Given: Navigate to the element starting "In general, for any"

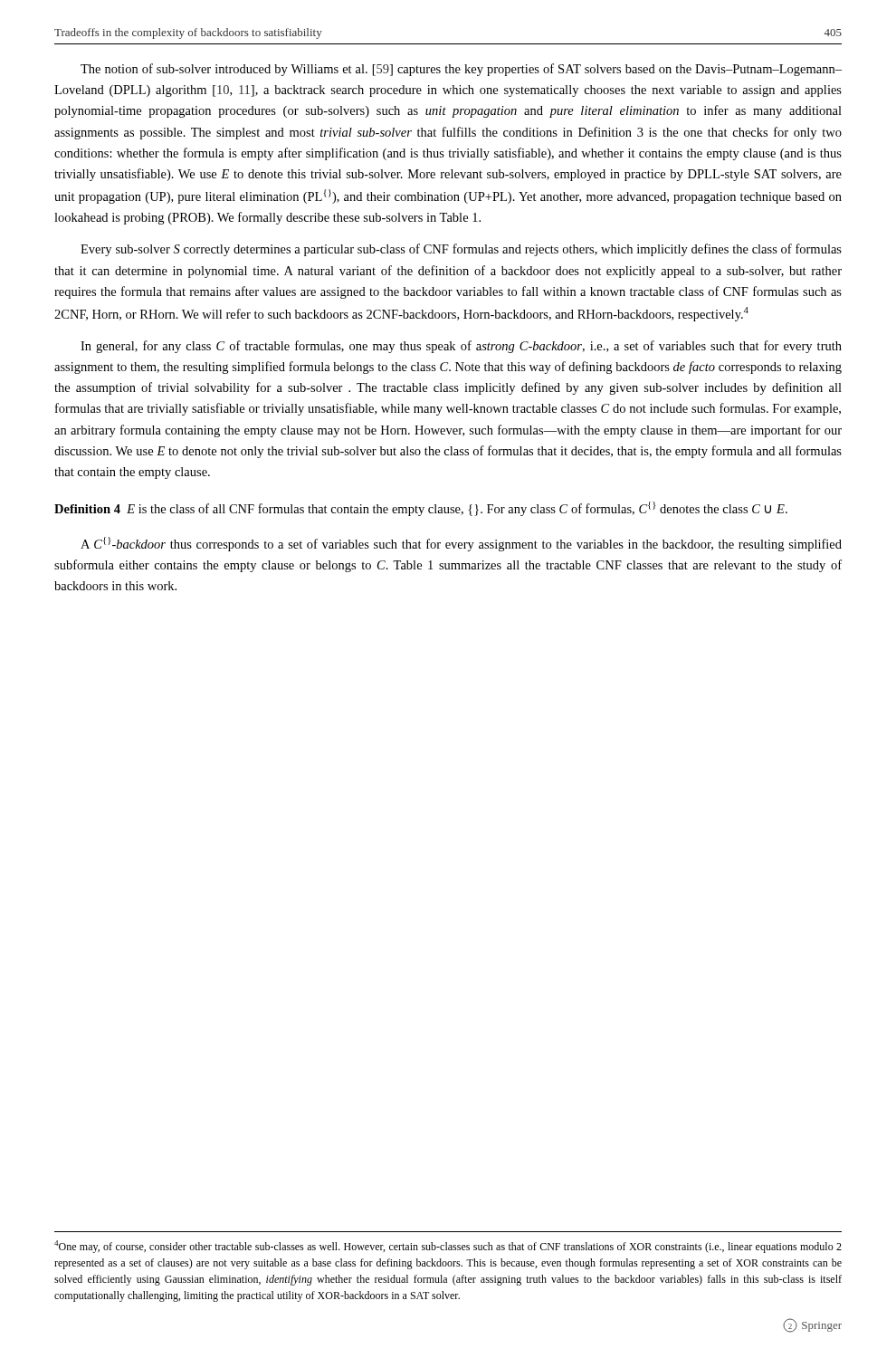Looking at the screenshot, I should [x=448, y=409].
